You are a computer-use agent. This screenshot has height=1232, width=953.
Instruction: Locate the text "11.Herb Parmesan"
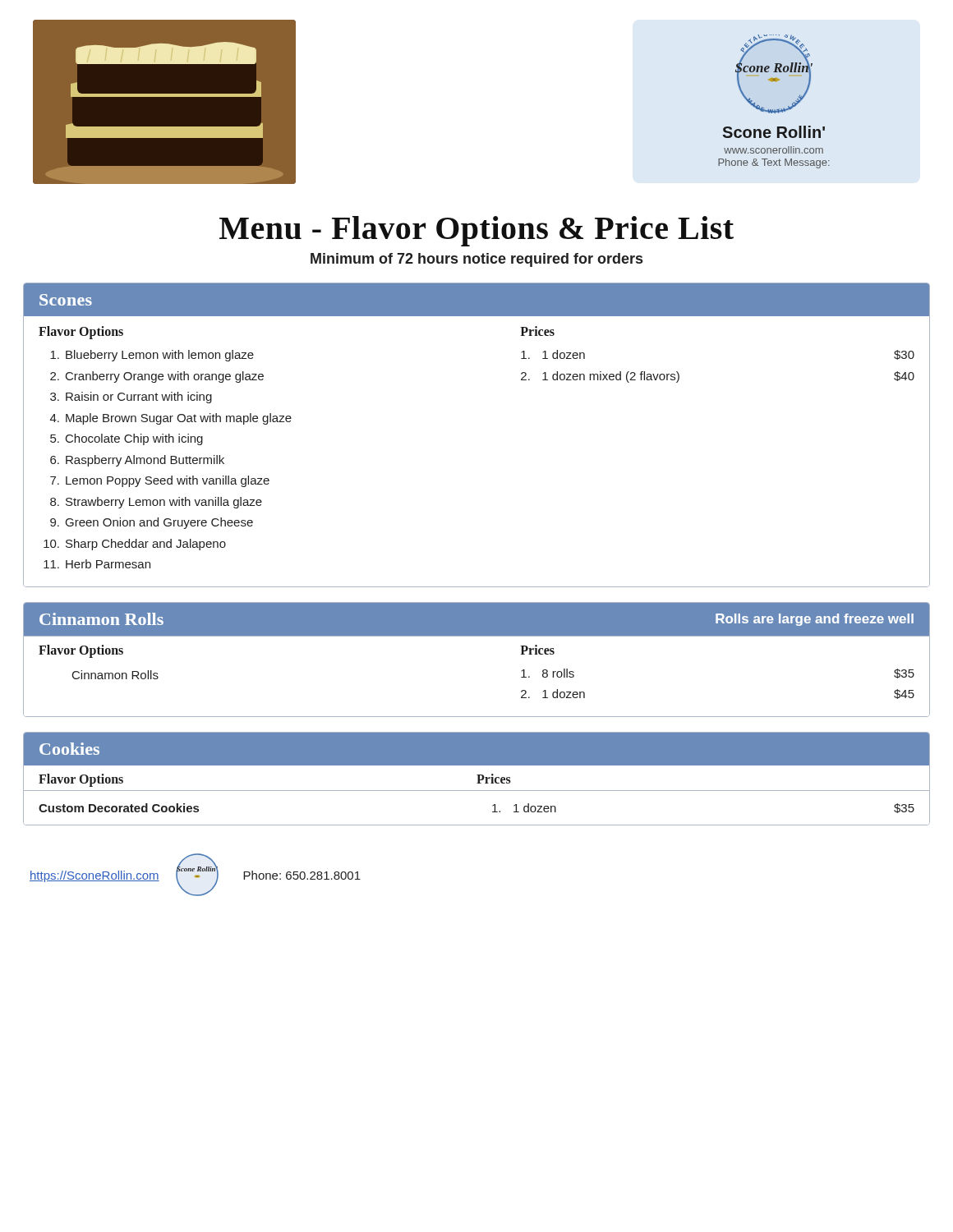coord(95,564)
